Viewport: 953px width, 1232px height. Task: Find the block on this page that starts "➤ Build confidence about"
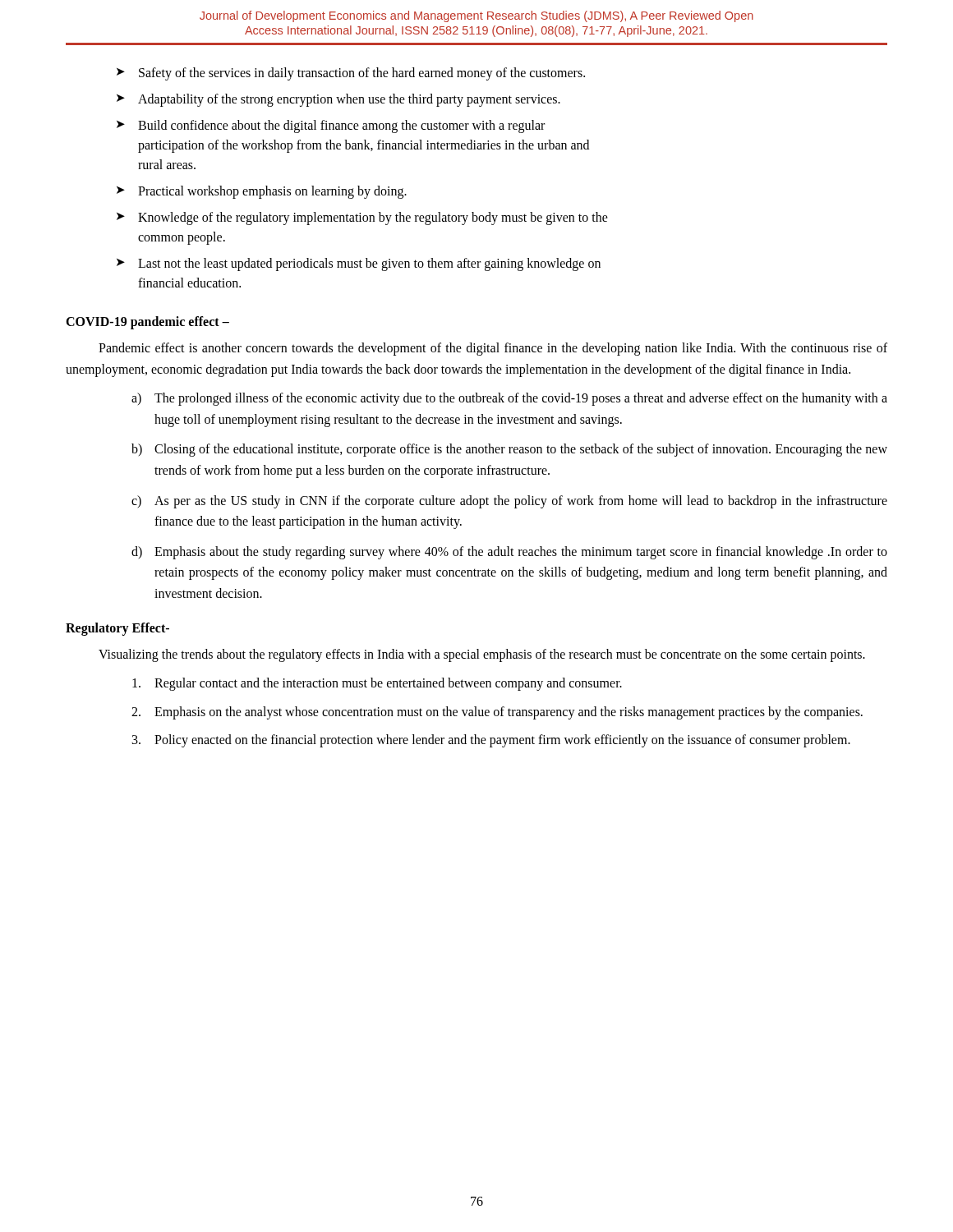352,145
